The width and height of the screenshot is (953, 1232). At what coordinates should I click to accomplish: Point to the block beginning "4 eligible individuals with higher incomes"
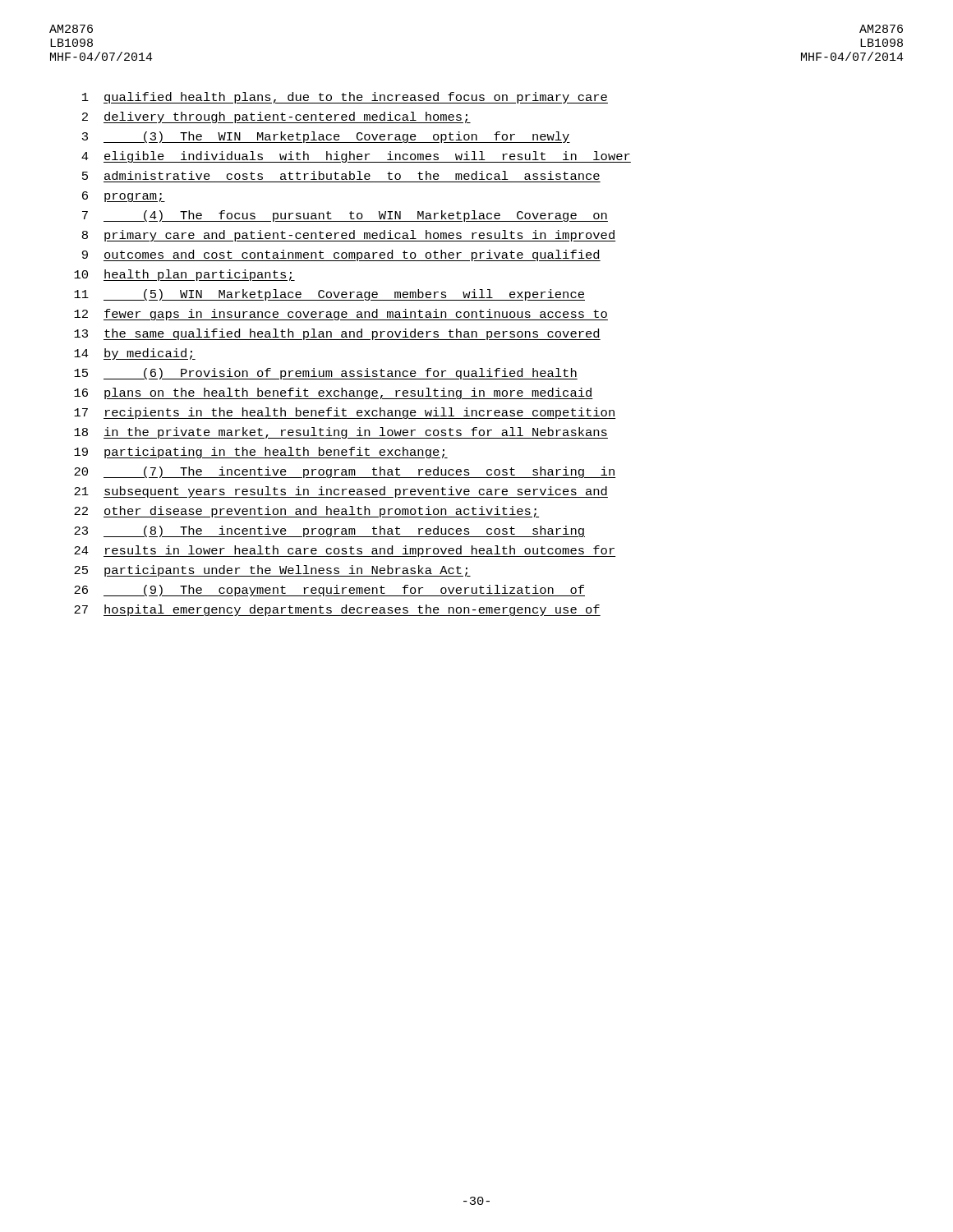pos(476,157)
